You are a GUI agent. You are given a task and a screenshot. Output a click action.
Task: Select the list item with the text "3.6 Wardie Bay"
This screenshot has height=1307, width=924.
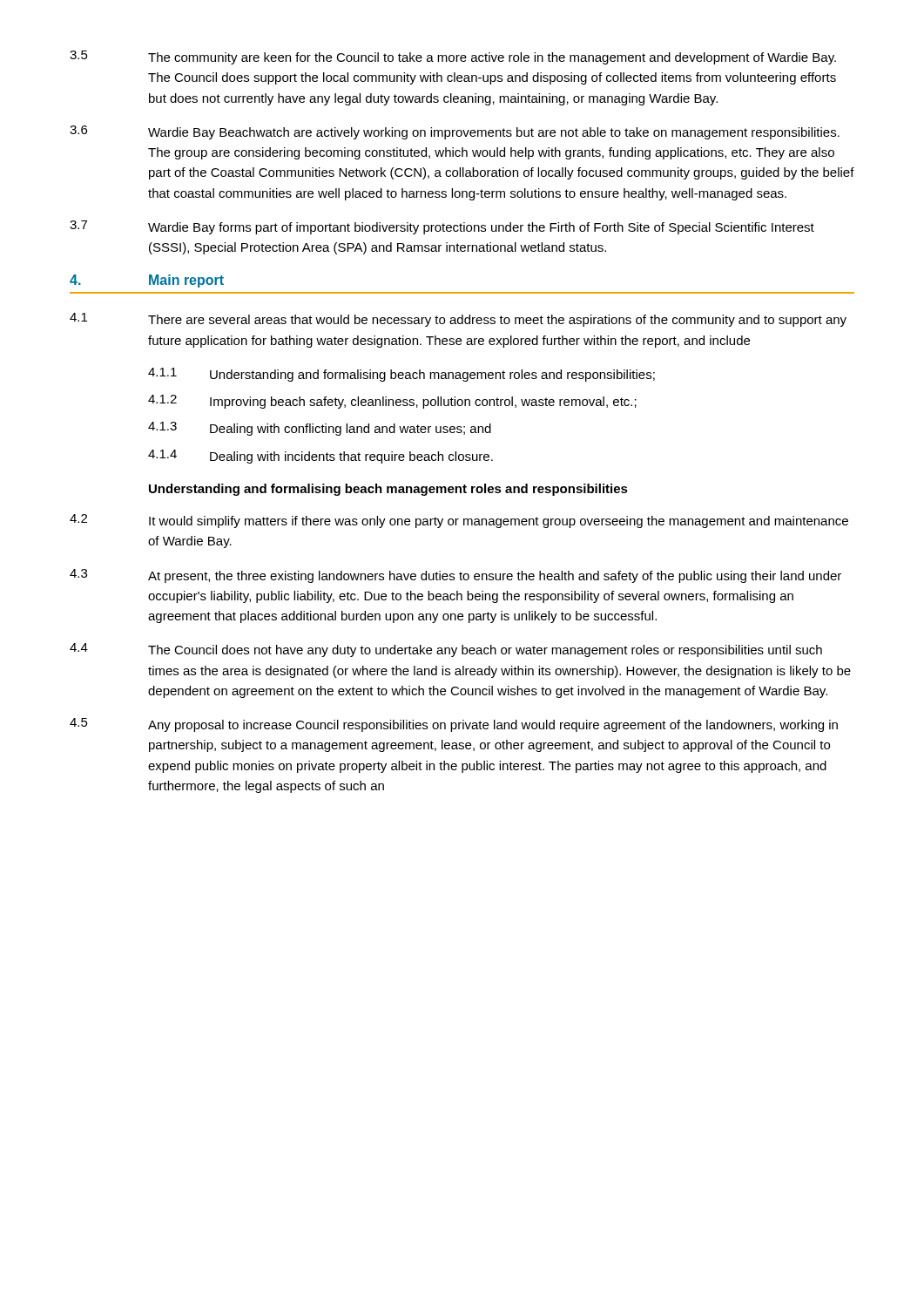pyautogui.click(x=462, y=162)
